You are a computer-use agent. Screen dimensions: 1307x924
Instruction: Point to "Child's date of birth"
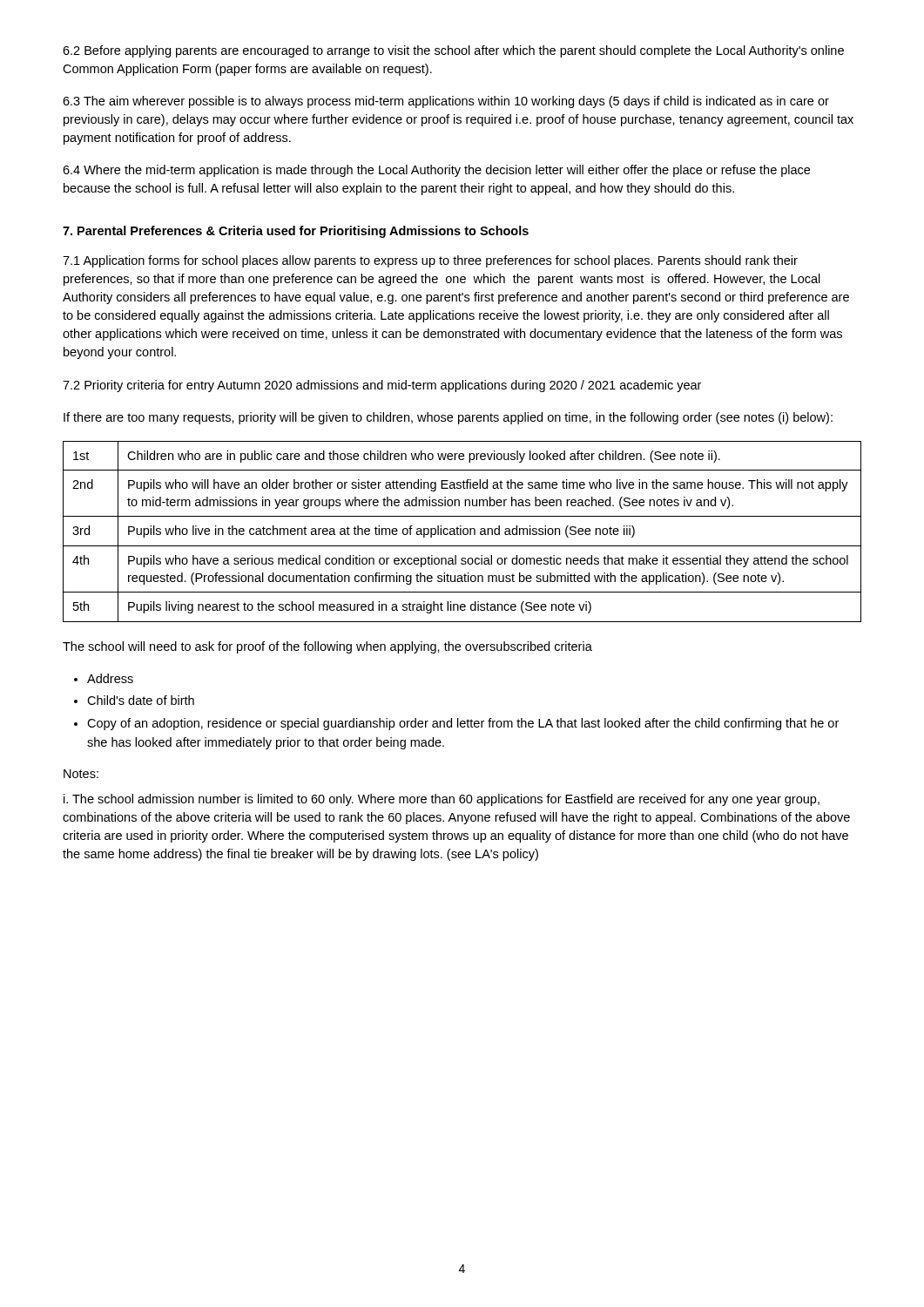[141, 701]
